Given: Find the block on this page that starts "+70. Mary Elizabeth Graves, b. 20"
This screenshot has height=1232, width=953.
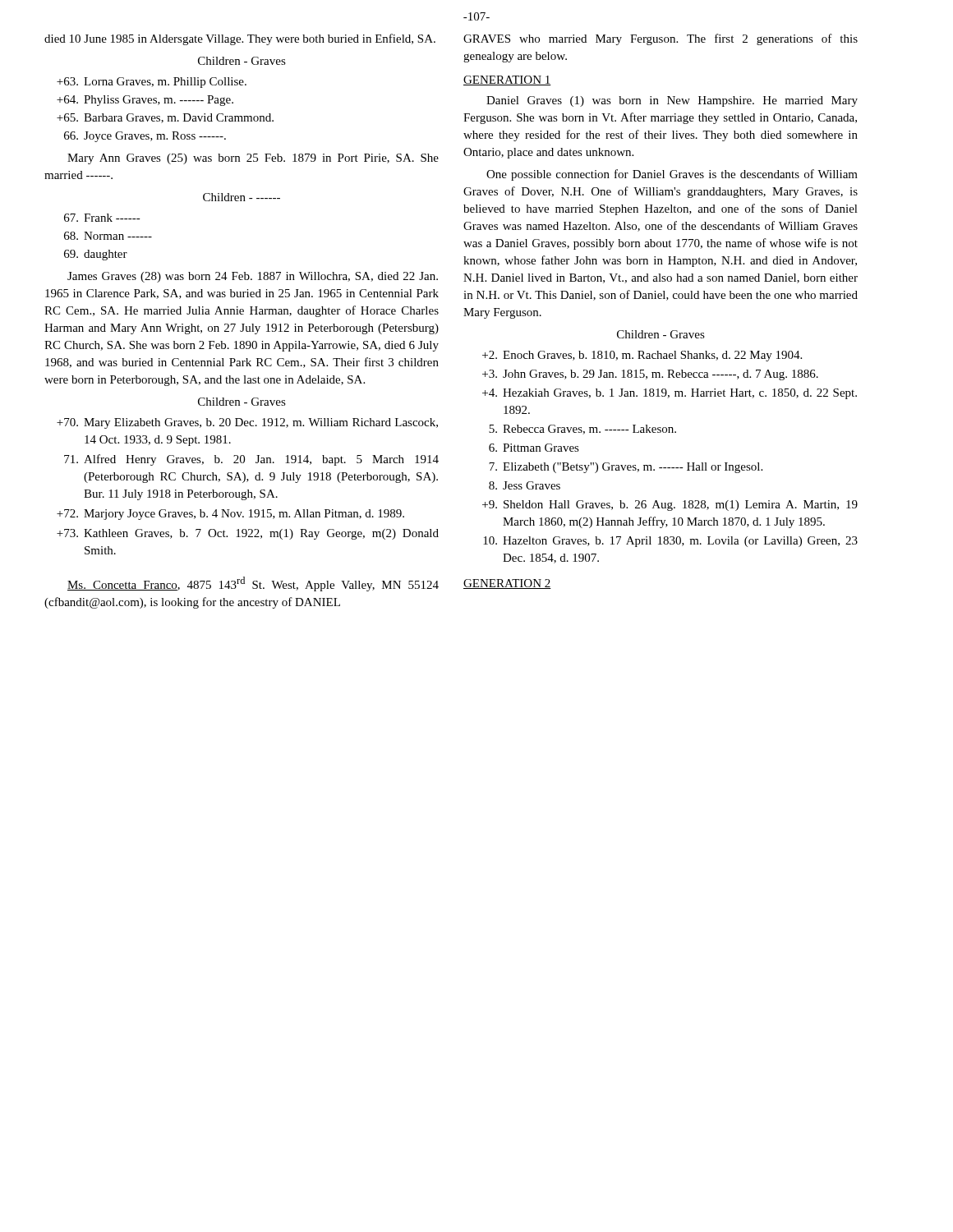Looking at the screenshot, I should 242,431.
